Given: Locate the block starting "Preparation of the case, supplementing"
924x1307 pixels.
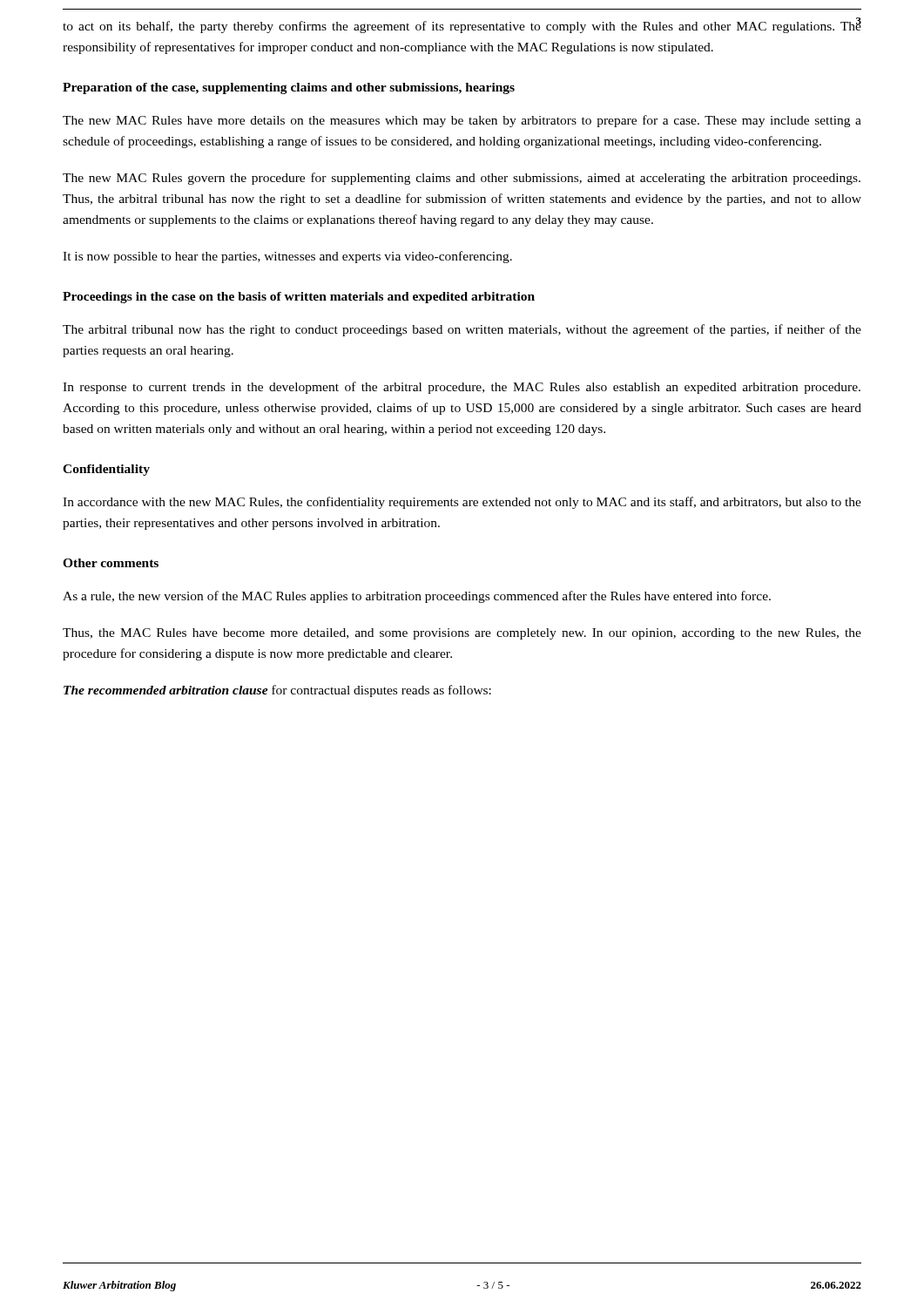Looking at the screenshot, I should (289, 87).
